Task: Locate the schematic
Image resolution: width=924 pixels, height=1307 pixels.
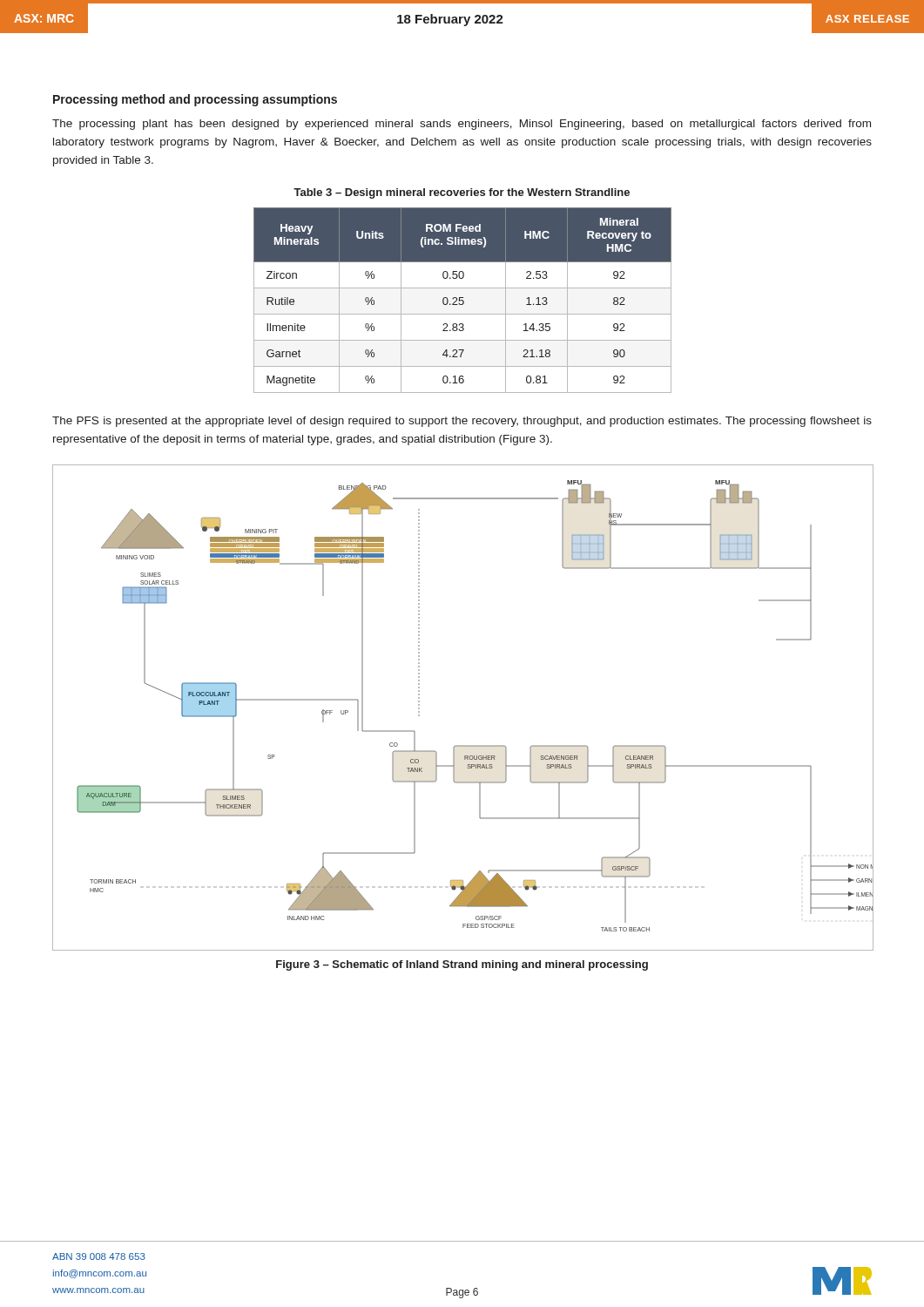Action: [x=463, y=707]
